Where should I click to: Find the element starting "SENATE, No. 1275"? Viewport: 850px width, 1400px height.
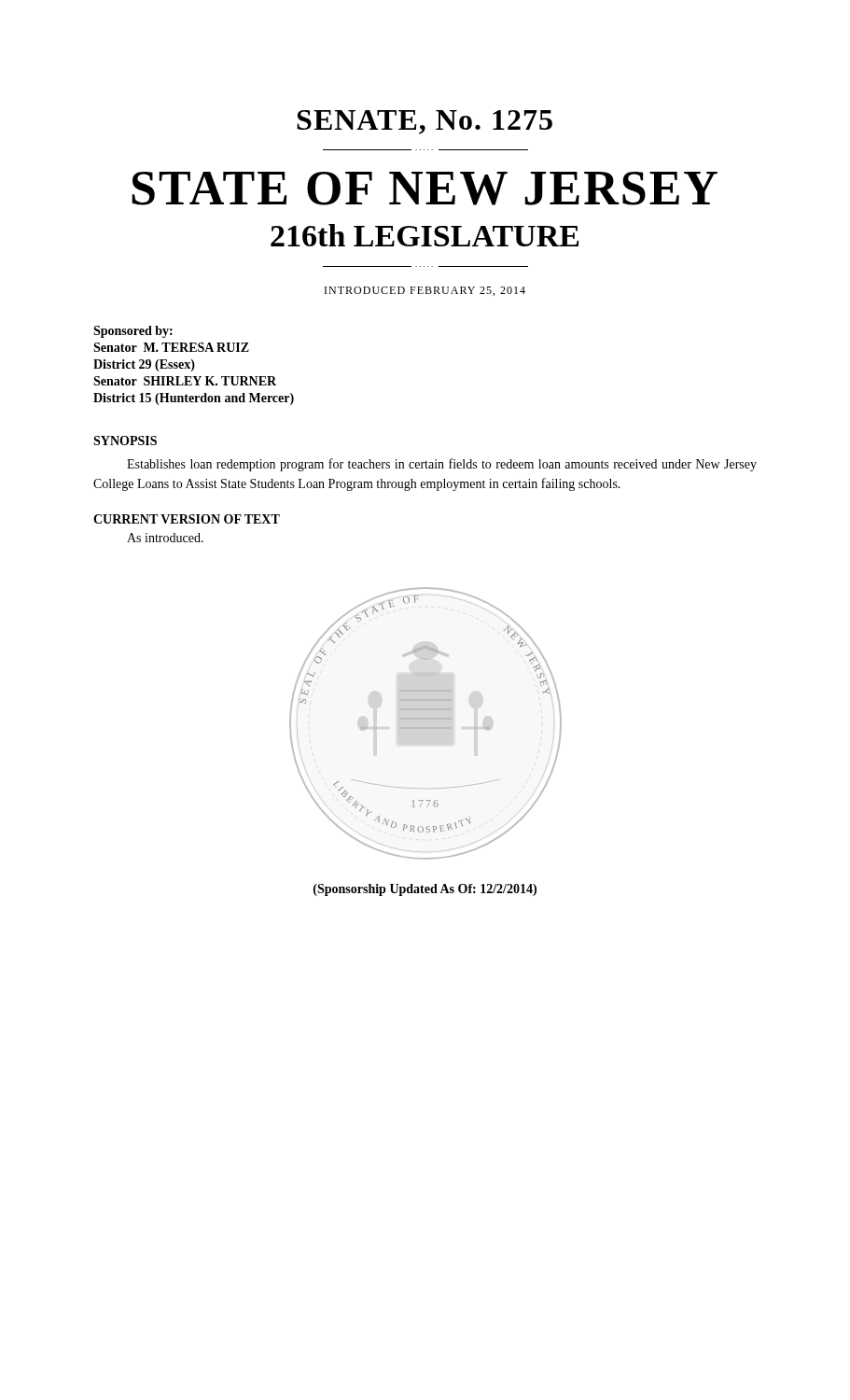[x=425, y=119]
